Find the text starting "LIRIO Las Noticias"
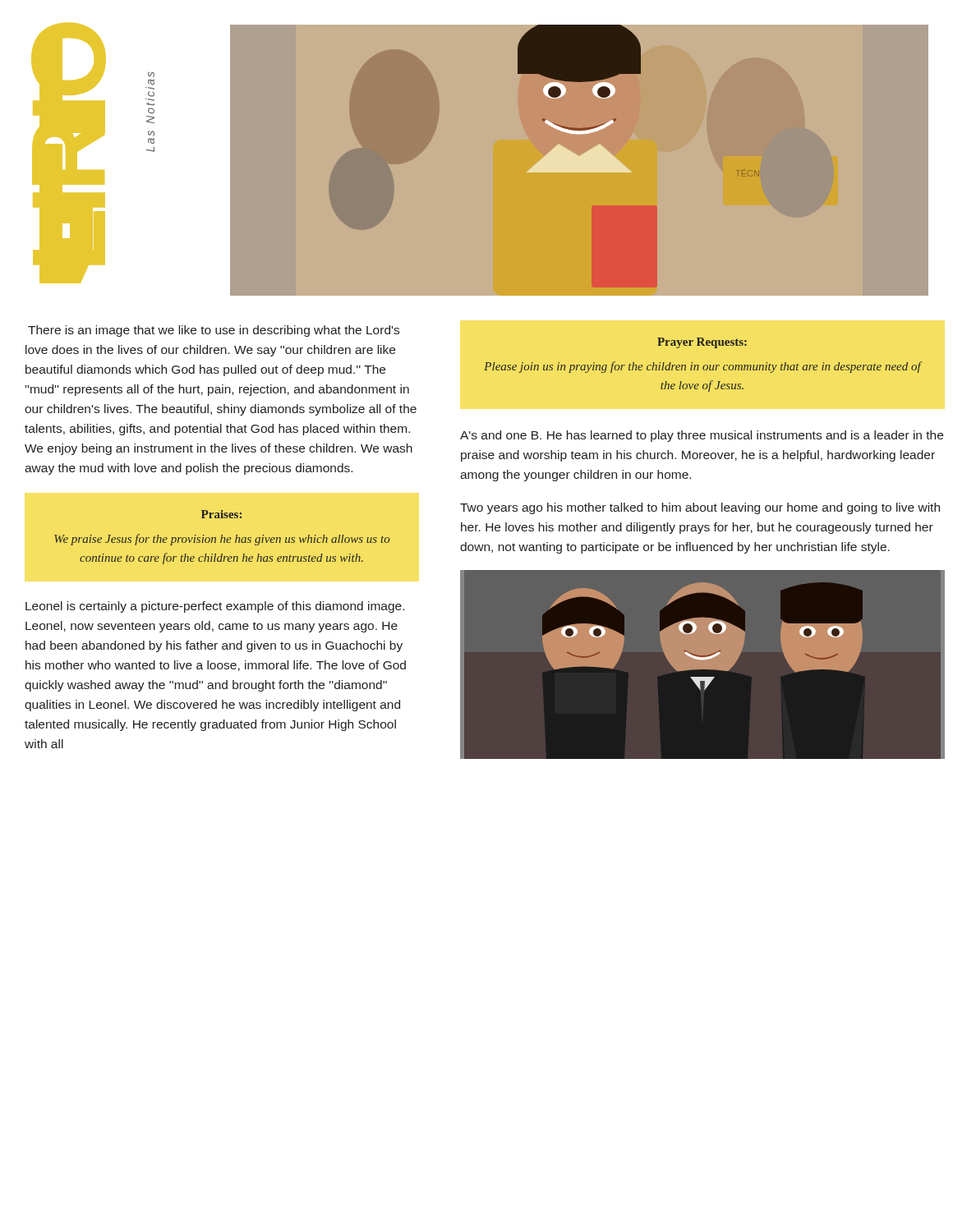953x1232 pixels. (115, 160)
